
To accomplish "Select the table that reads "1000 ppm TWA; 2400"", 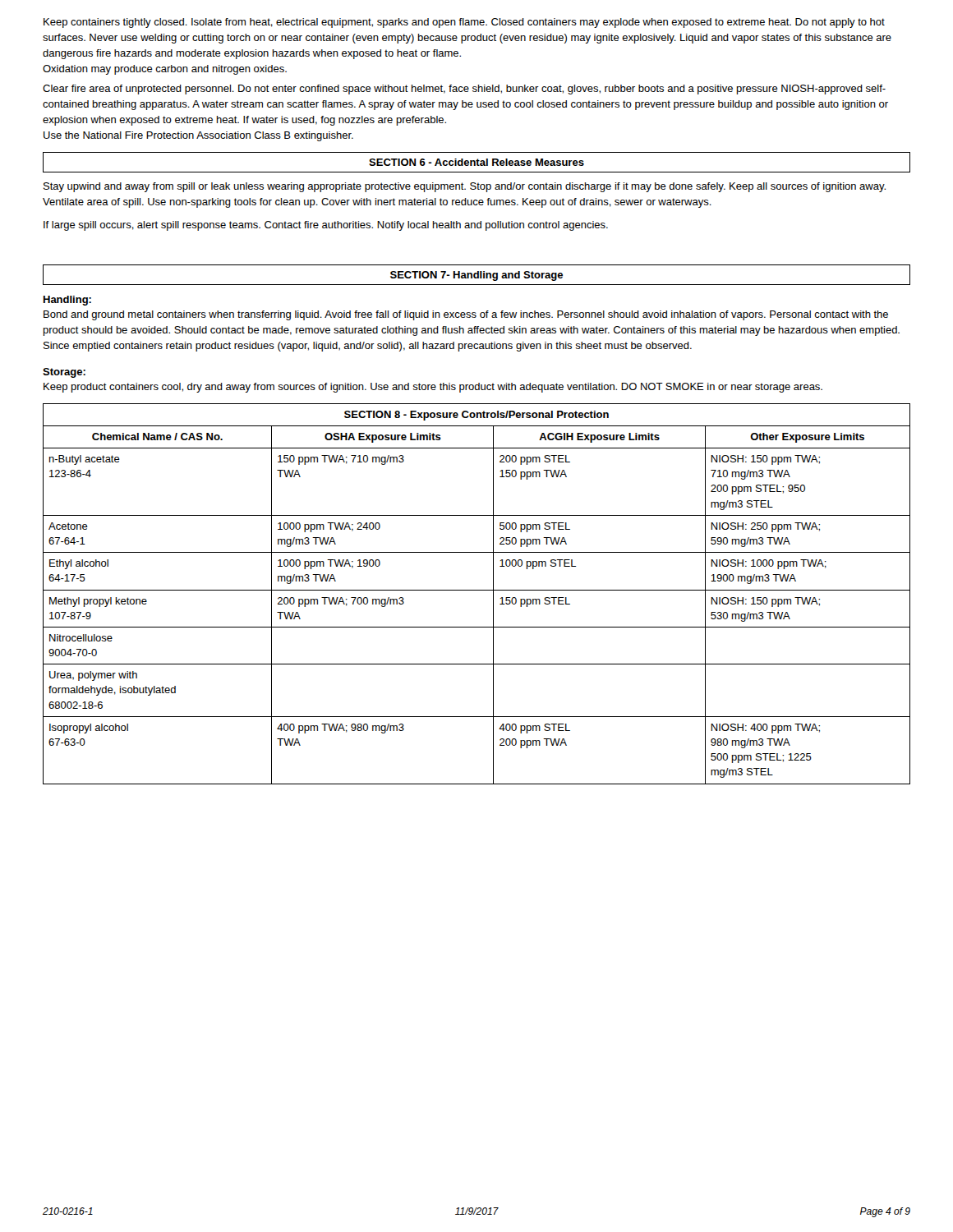I will coord(476,594).
